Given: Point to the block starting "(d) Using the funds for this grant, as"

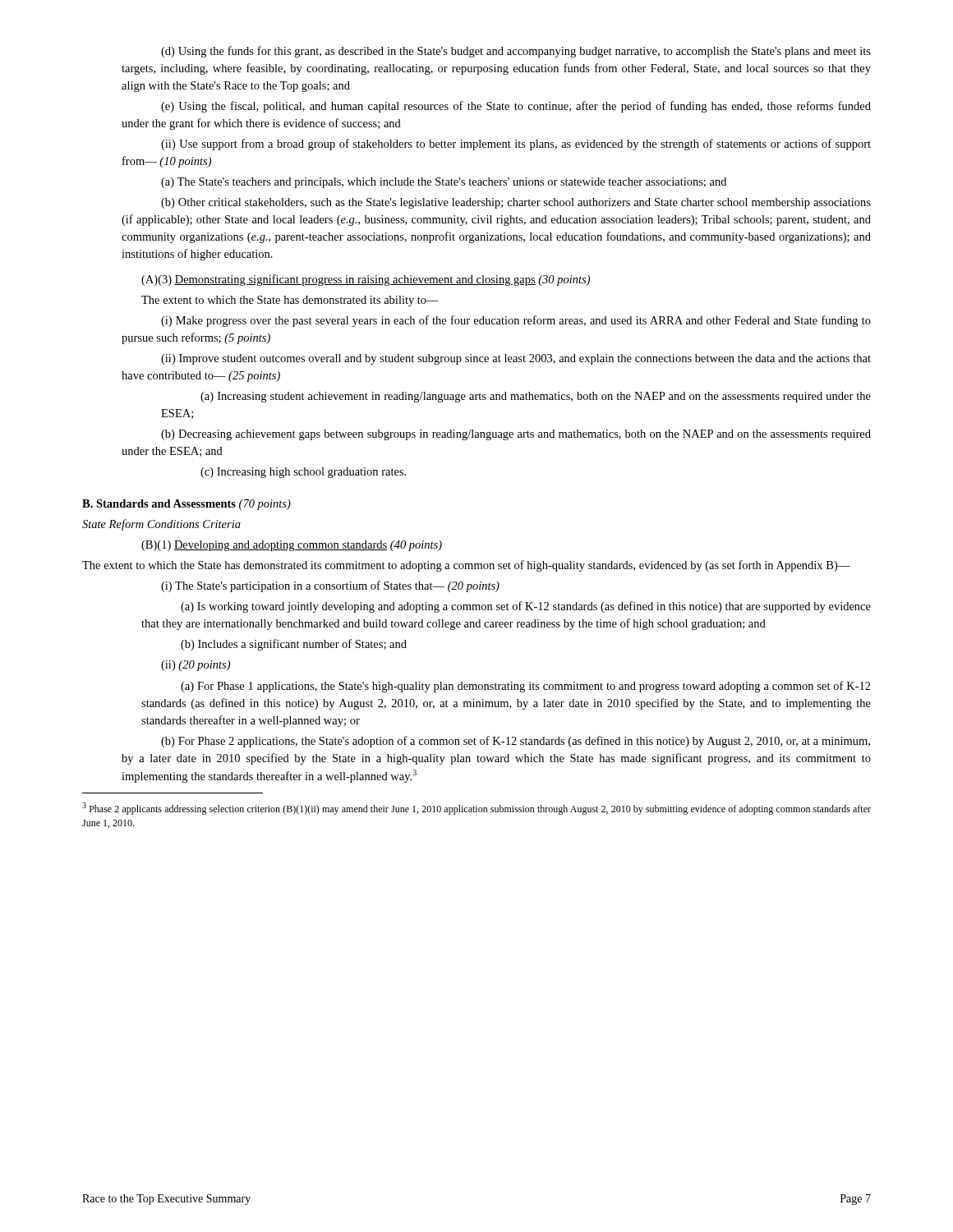Looking at the screenshot, I should (496, 69).
